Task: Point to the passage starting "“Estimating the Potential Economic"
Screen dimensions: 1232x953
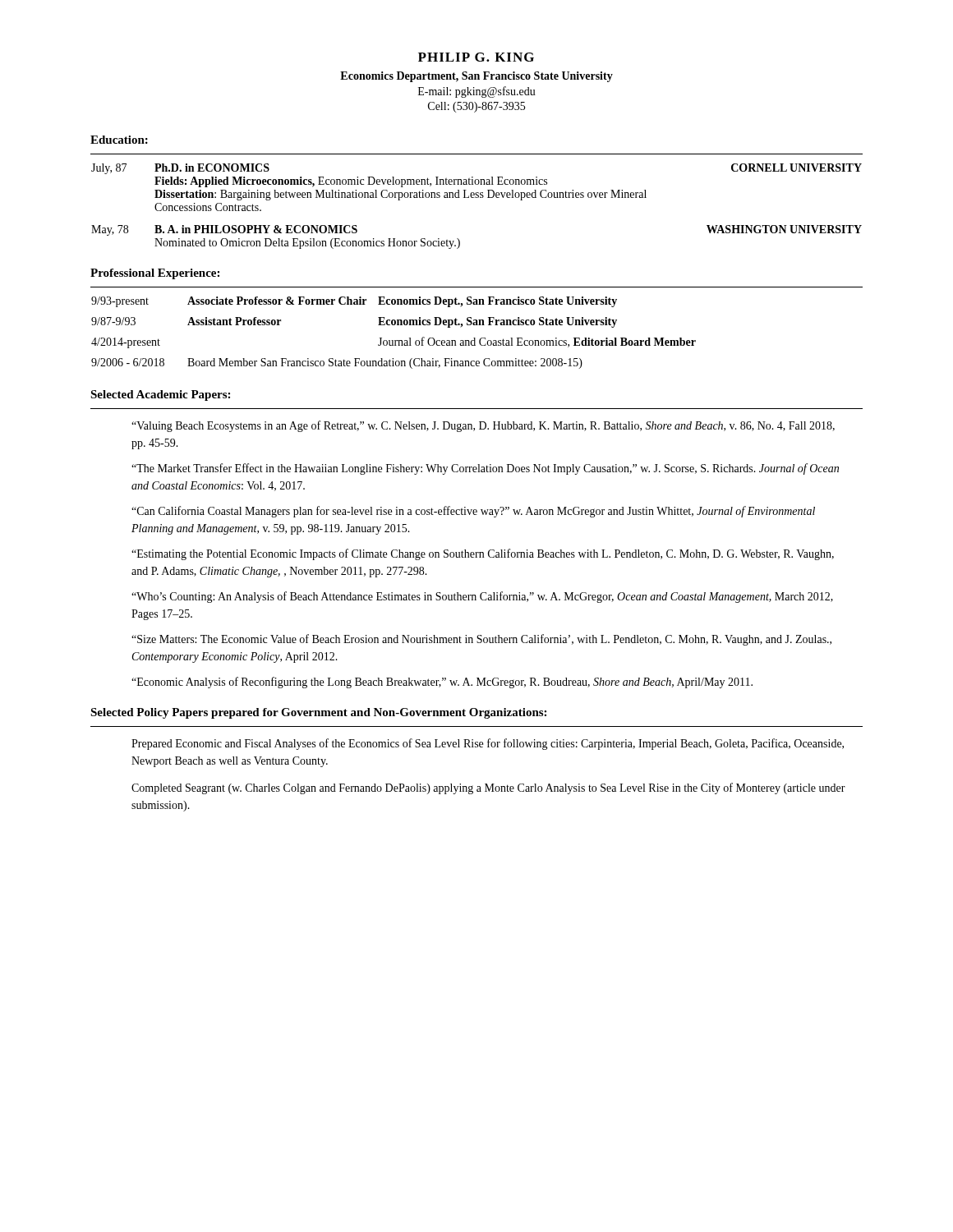Action: (x=483, y=563)
